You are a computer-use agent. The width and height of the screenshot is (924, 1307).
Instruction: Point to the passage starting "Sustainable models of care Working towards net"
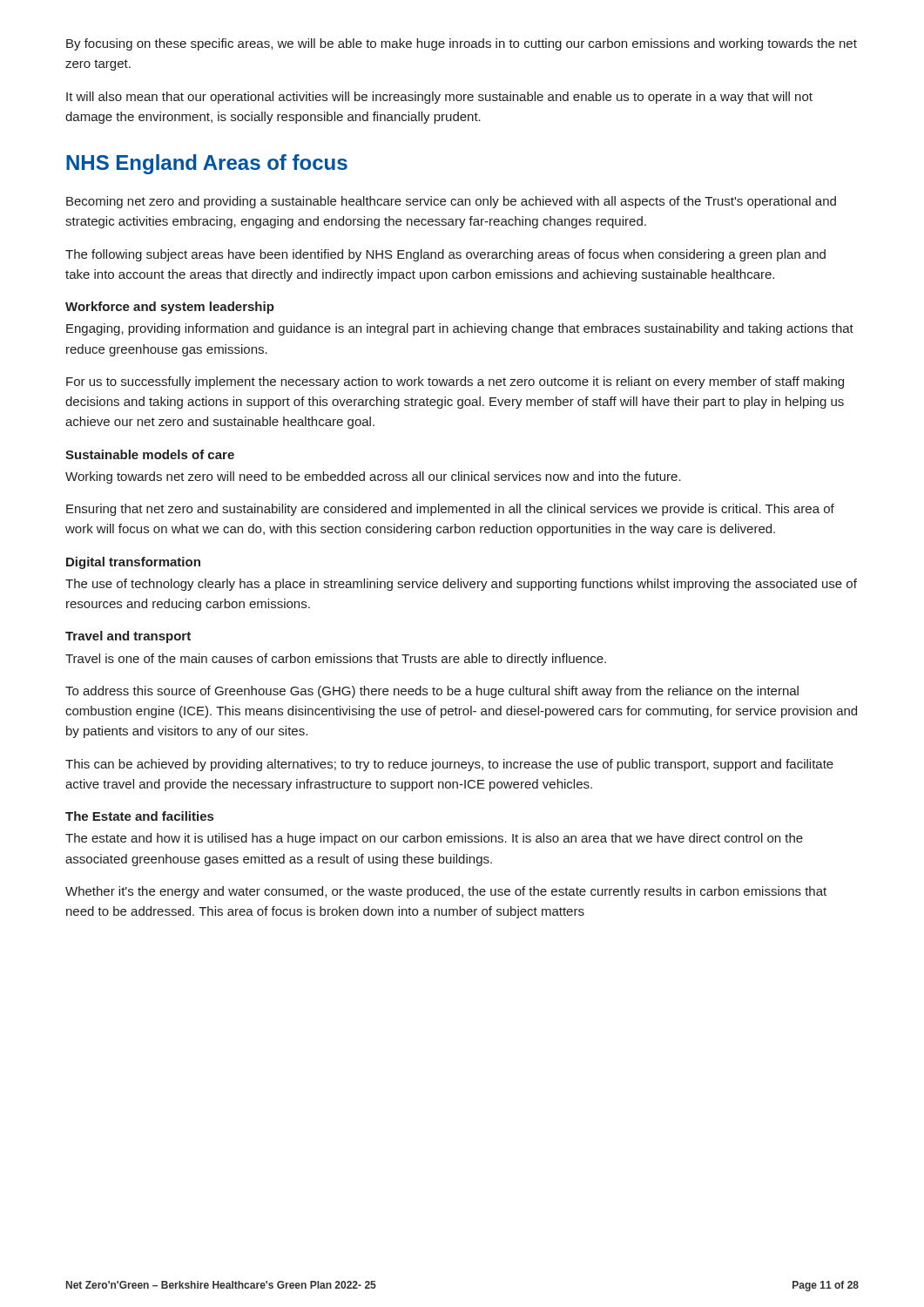coord(462,464)
